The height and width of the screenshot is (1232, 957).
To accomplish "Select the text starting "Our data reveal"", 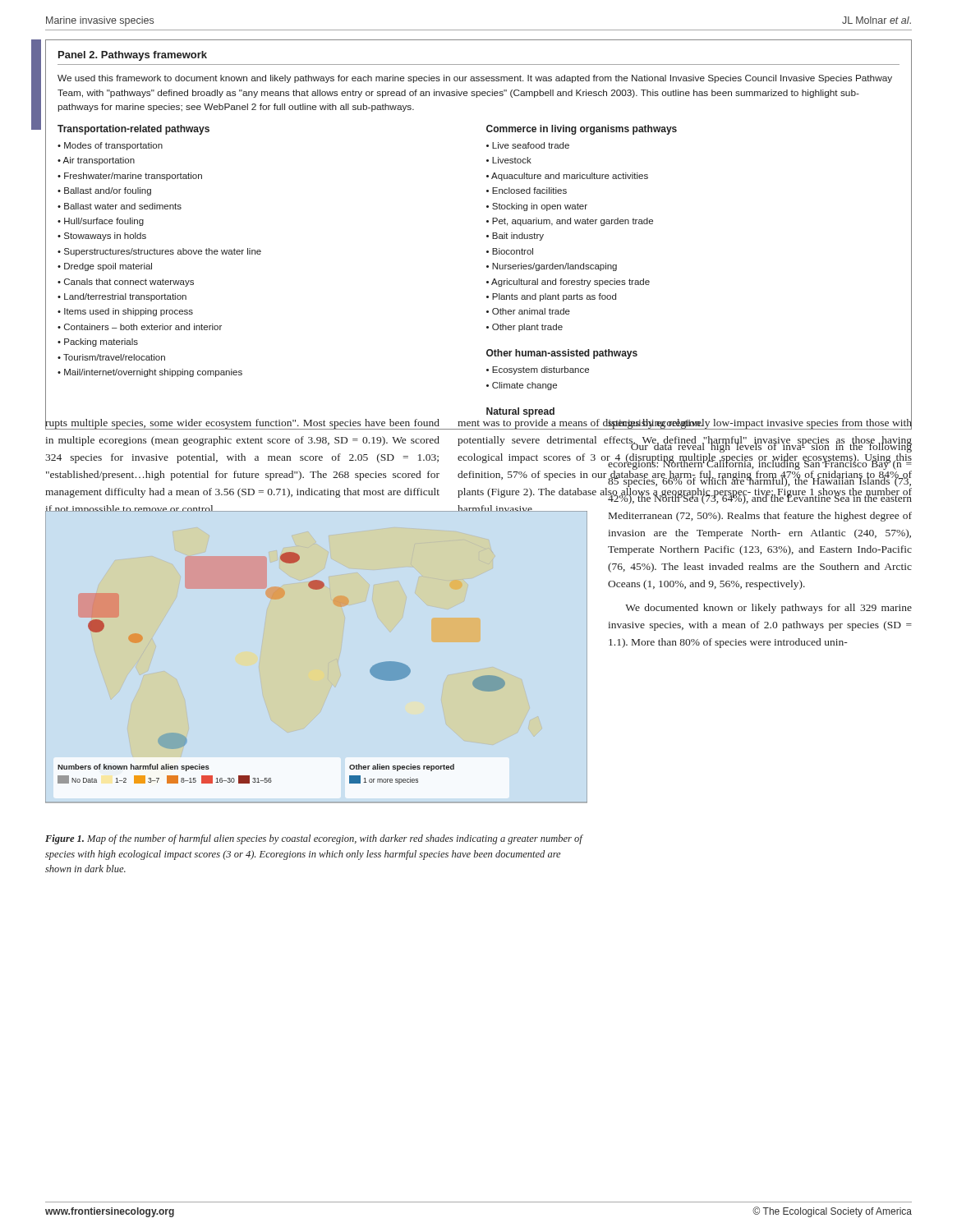I will 760,515.
